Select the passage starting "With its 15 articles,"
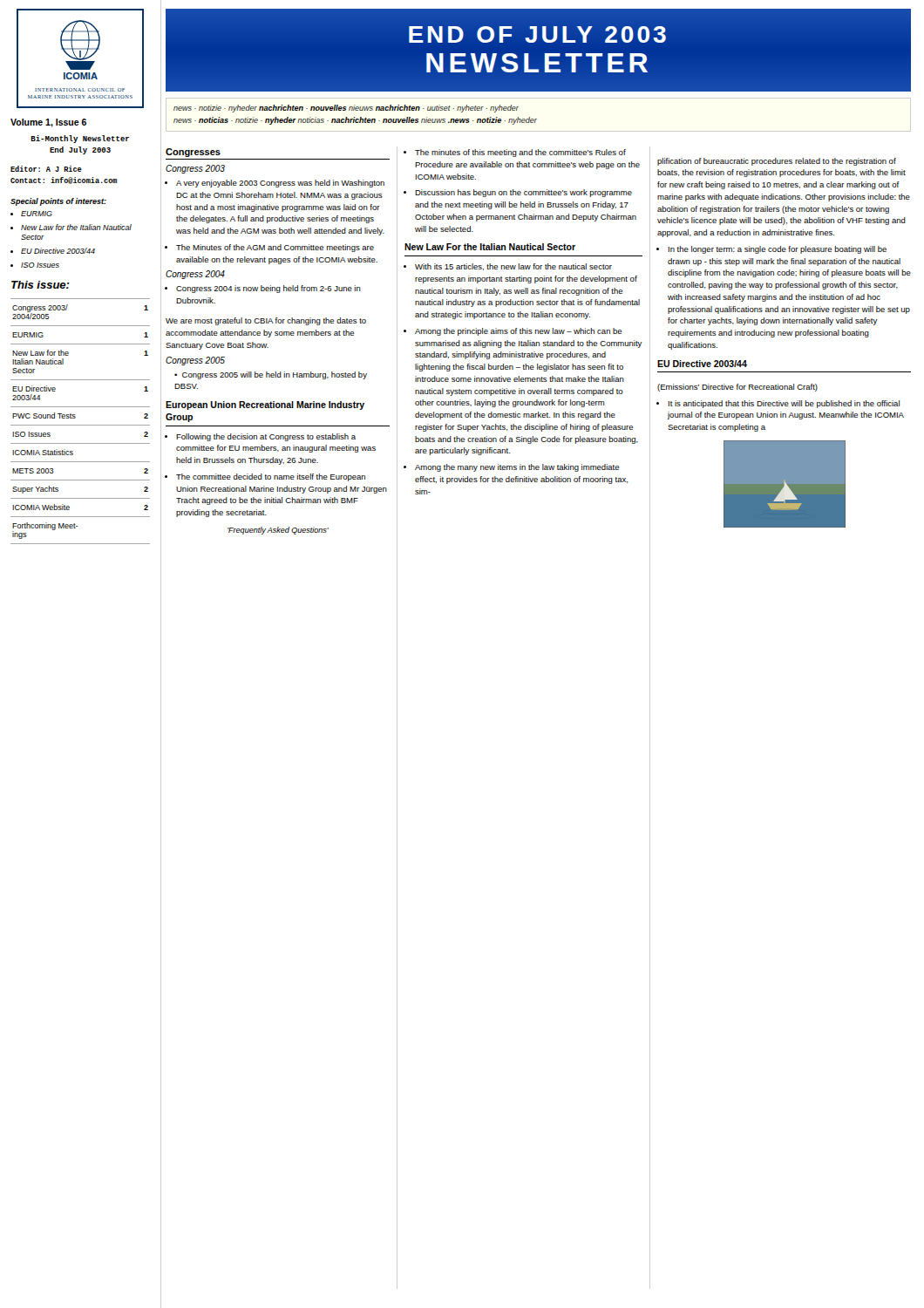The image size is (924, 1308). click(x=528, y=290)
